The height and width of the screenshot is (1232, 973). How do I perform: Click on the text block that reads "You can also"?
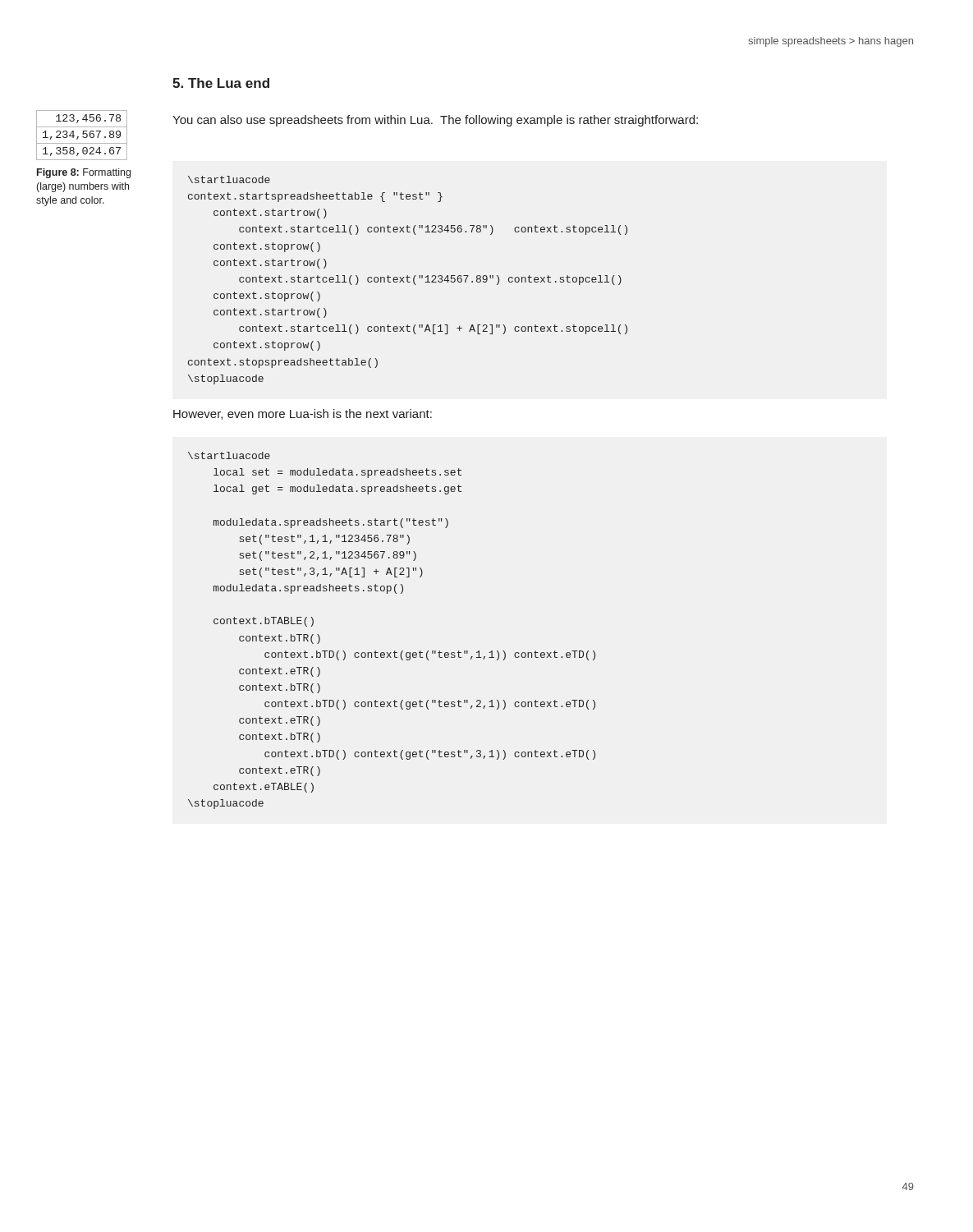tap(436, 120)
